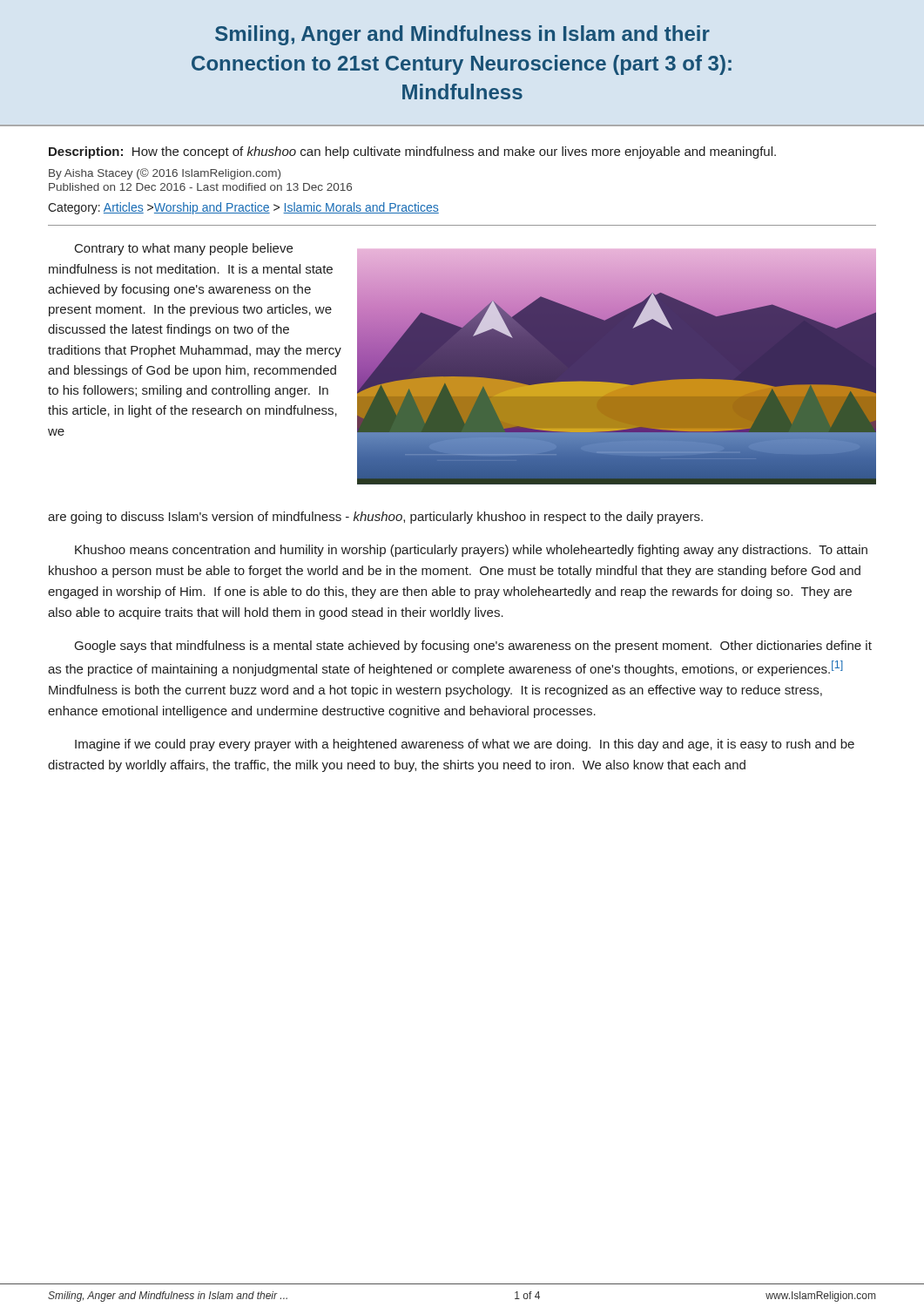Locate the text block that says "Google says that mindfulness is a mental"
Image resolution: width=924 pixels, height=1307 pixels.
click(460, 677)
